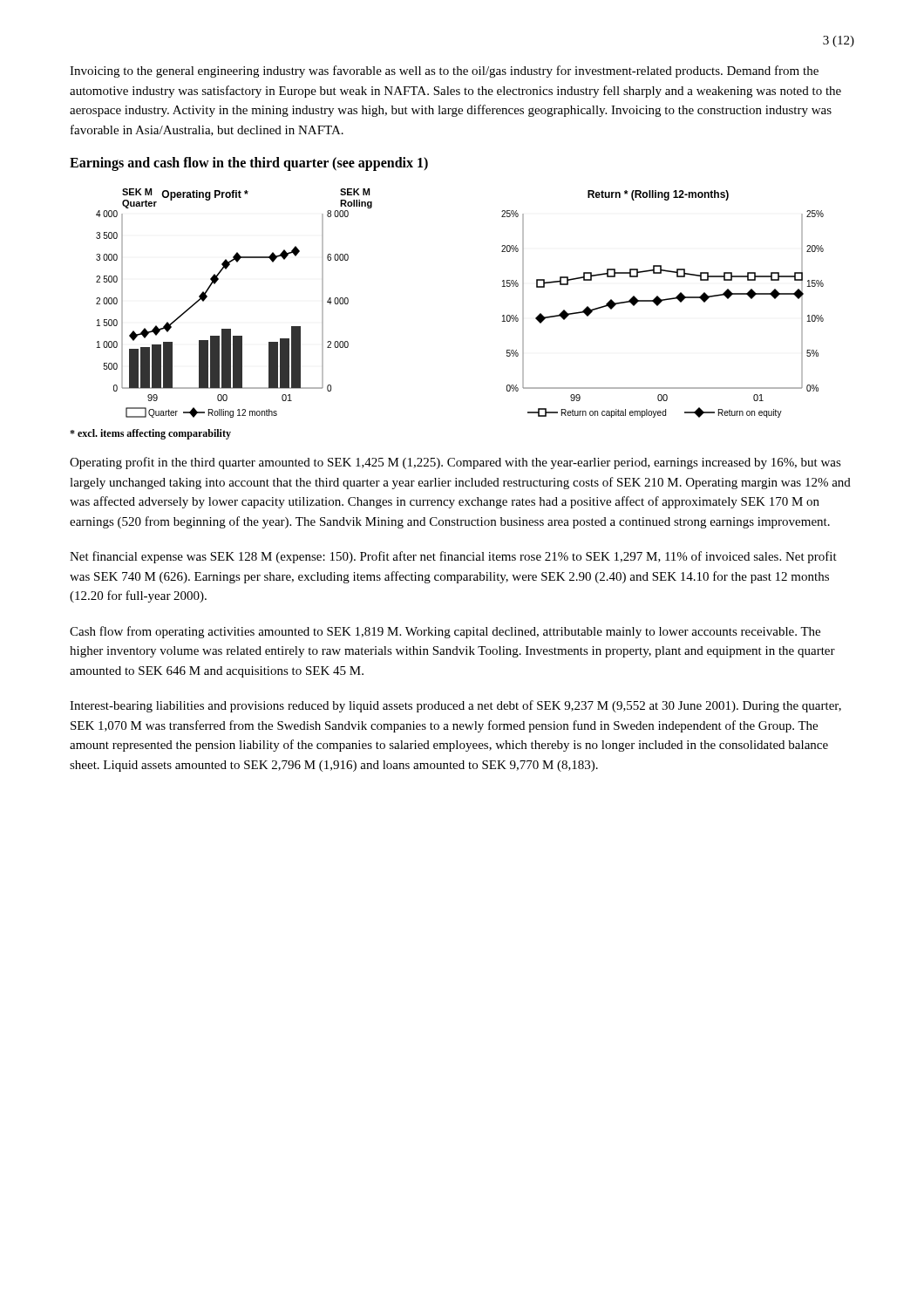Click on the text starting "Net financial expense was SEK"

coord(453,576)
